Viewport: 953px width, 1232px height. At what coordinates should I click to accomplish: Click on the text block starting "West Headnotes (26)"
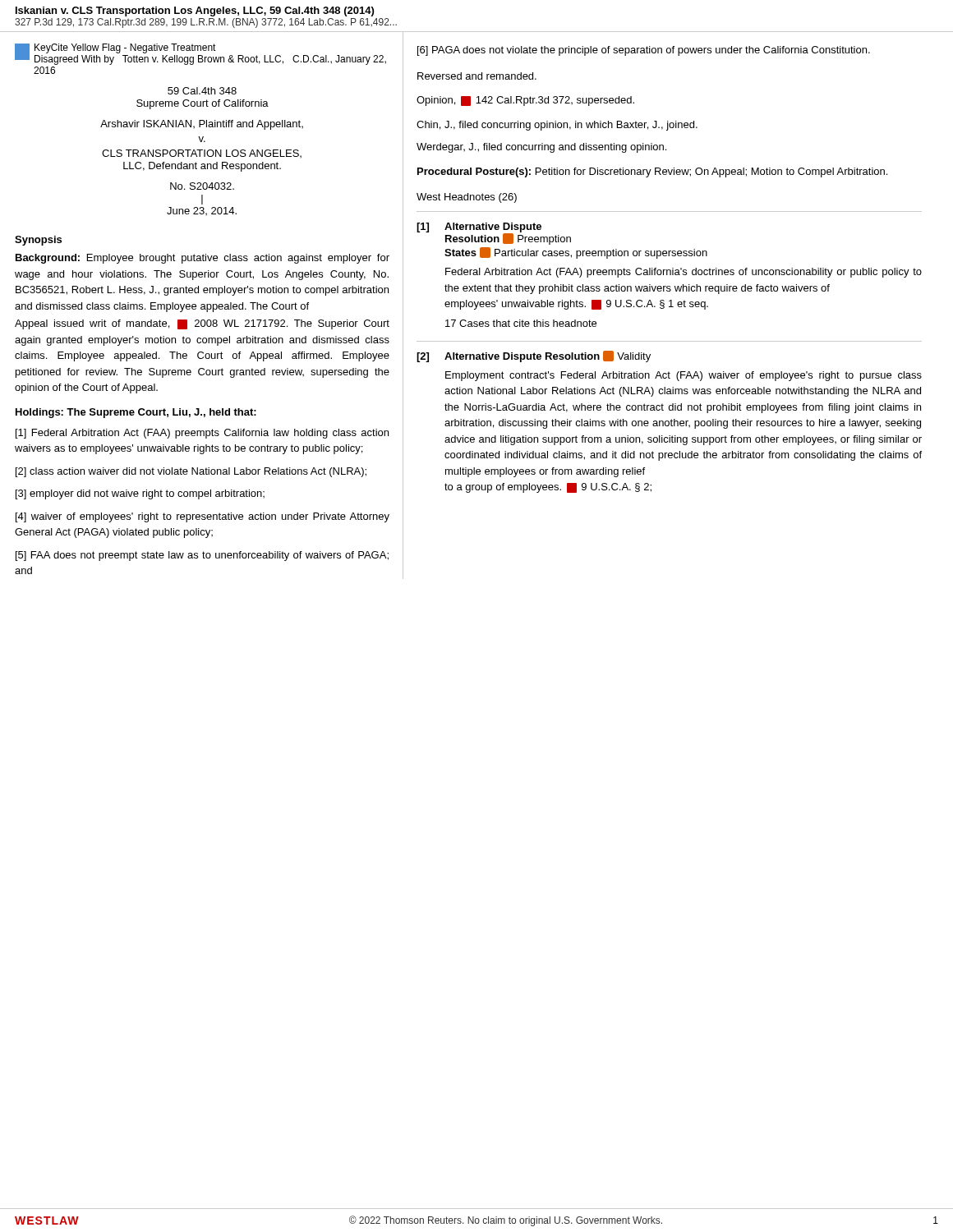coord(467,197)
